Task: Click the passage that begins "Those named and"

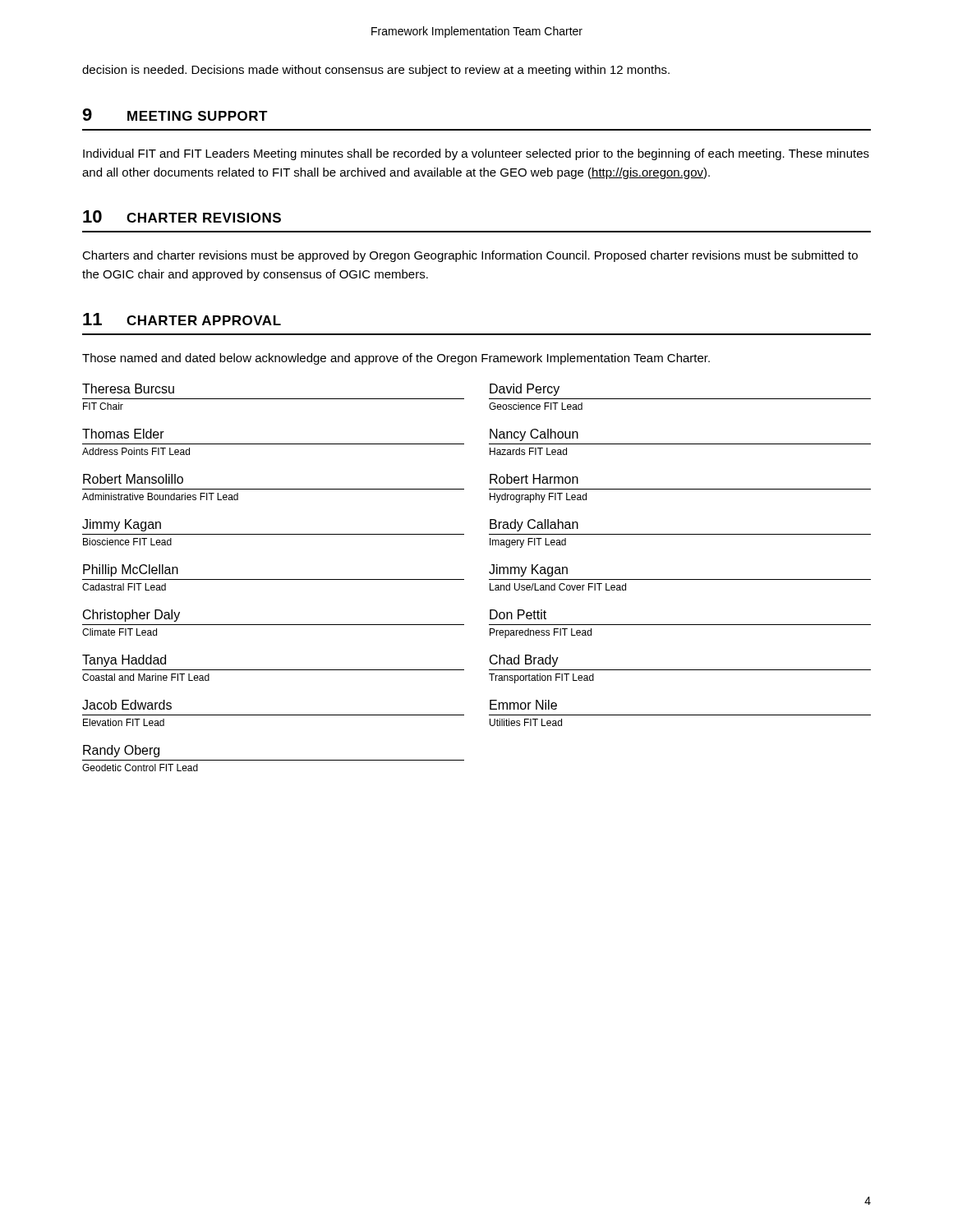Action: [396, 357]
